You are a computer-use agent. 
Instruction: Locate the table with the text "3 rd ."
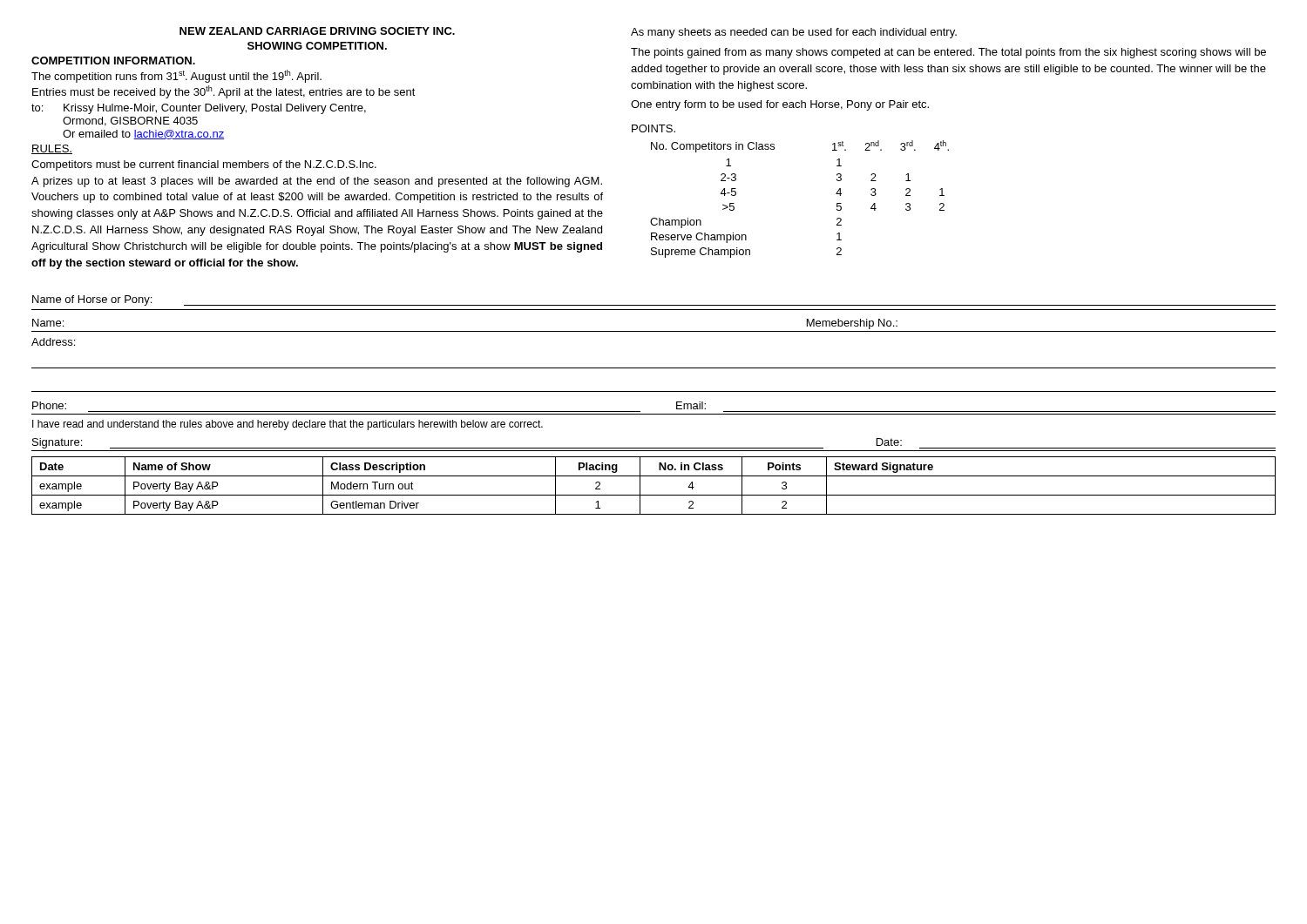coord(953,198)
